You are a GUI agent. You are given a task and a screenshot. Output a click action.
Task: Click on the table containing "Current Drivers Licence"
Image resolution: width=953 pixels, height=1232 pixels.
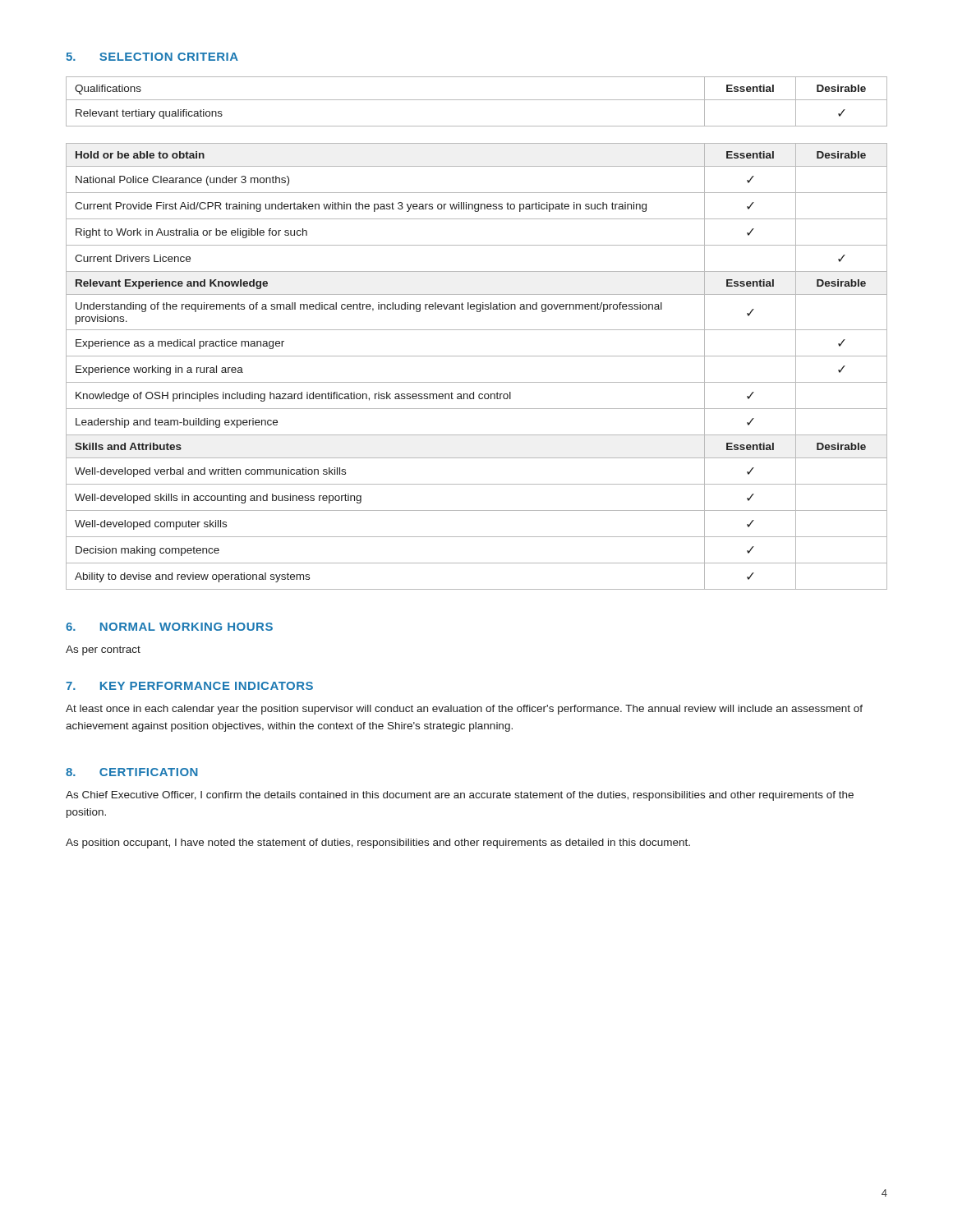click(476, 333)
